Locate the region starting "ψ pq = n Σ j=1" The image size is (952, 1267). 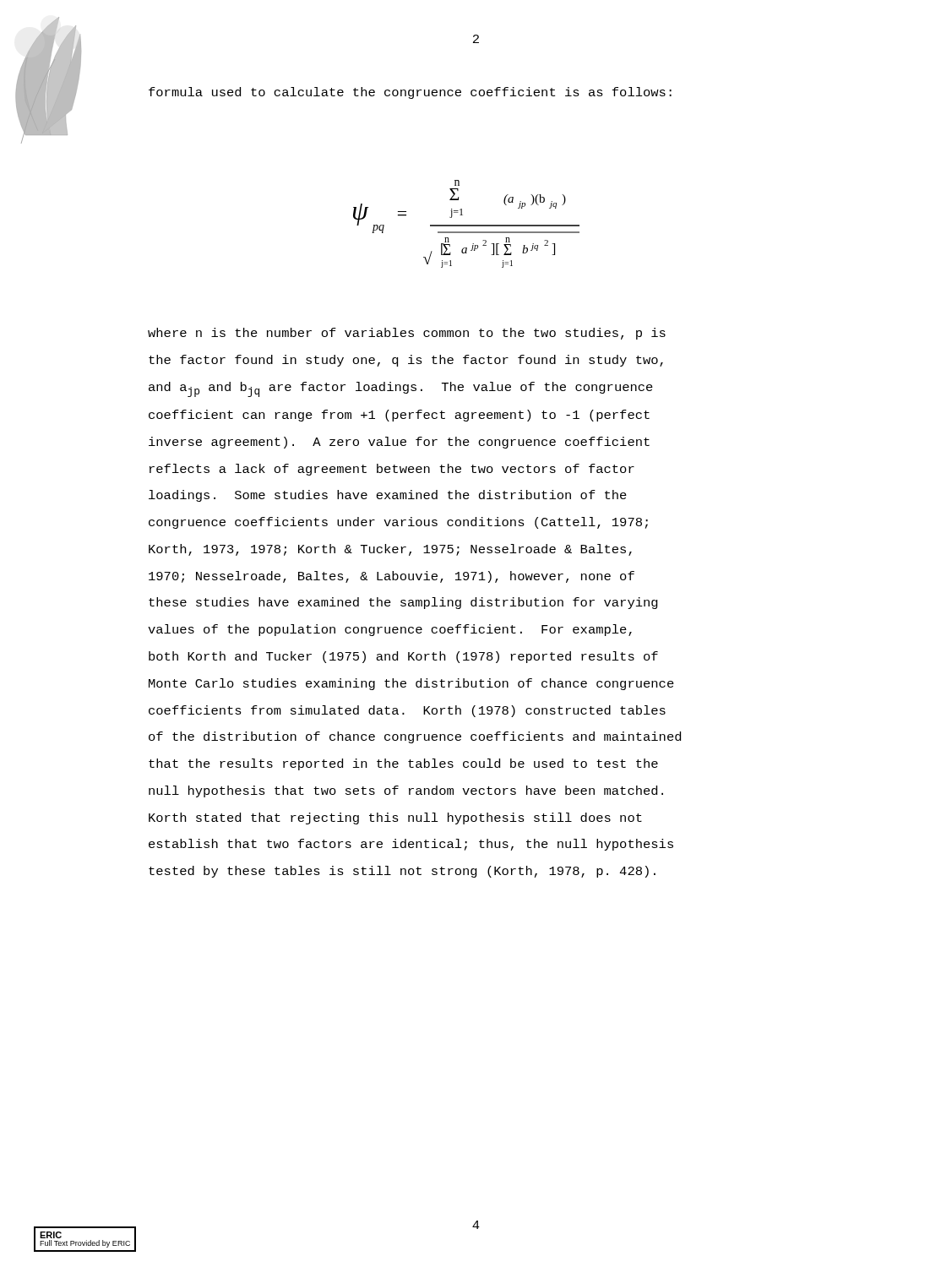512,211
